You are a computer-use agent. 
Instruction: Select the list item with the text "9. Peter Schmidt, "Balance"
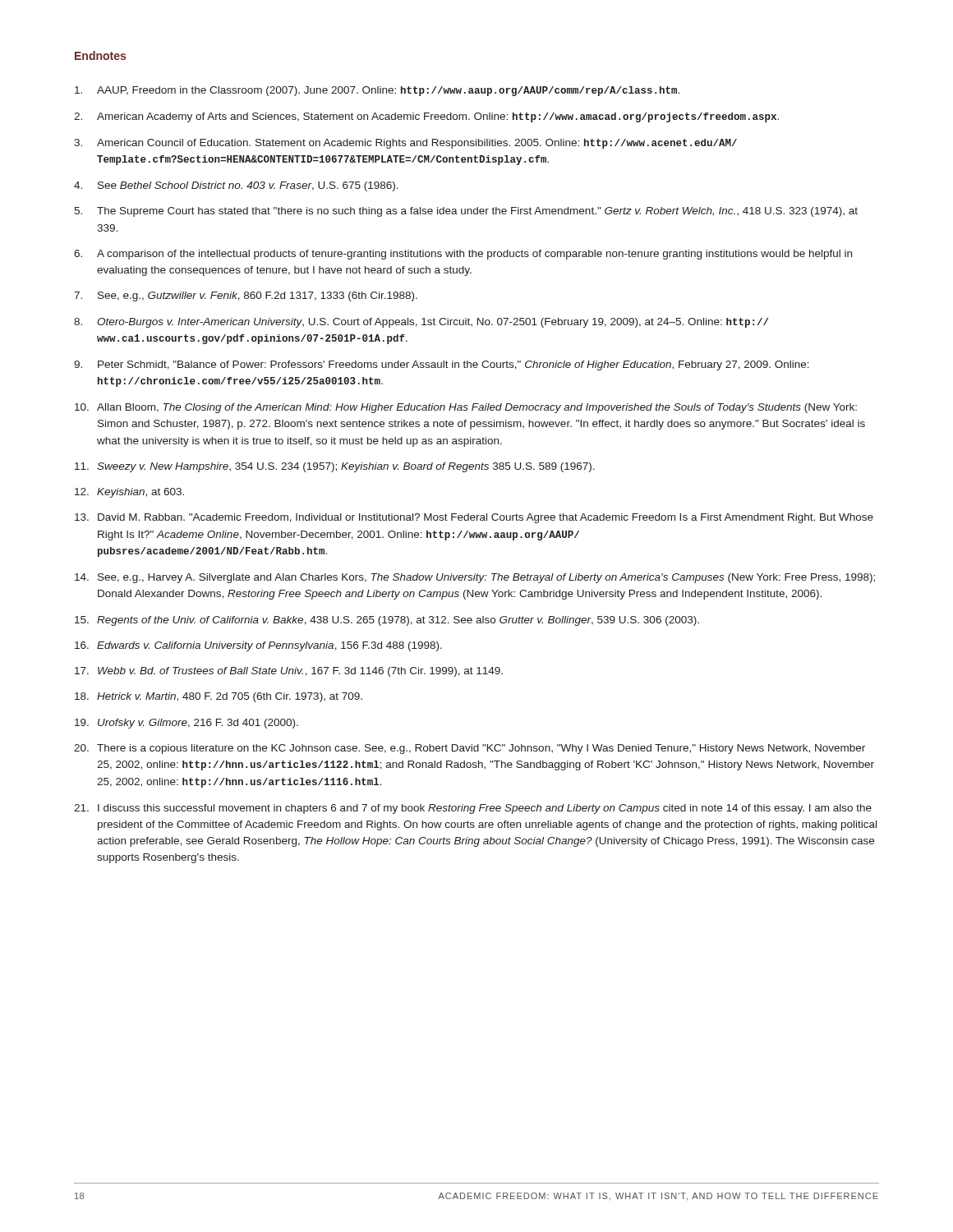[476, 373]
